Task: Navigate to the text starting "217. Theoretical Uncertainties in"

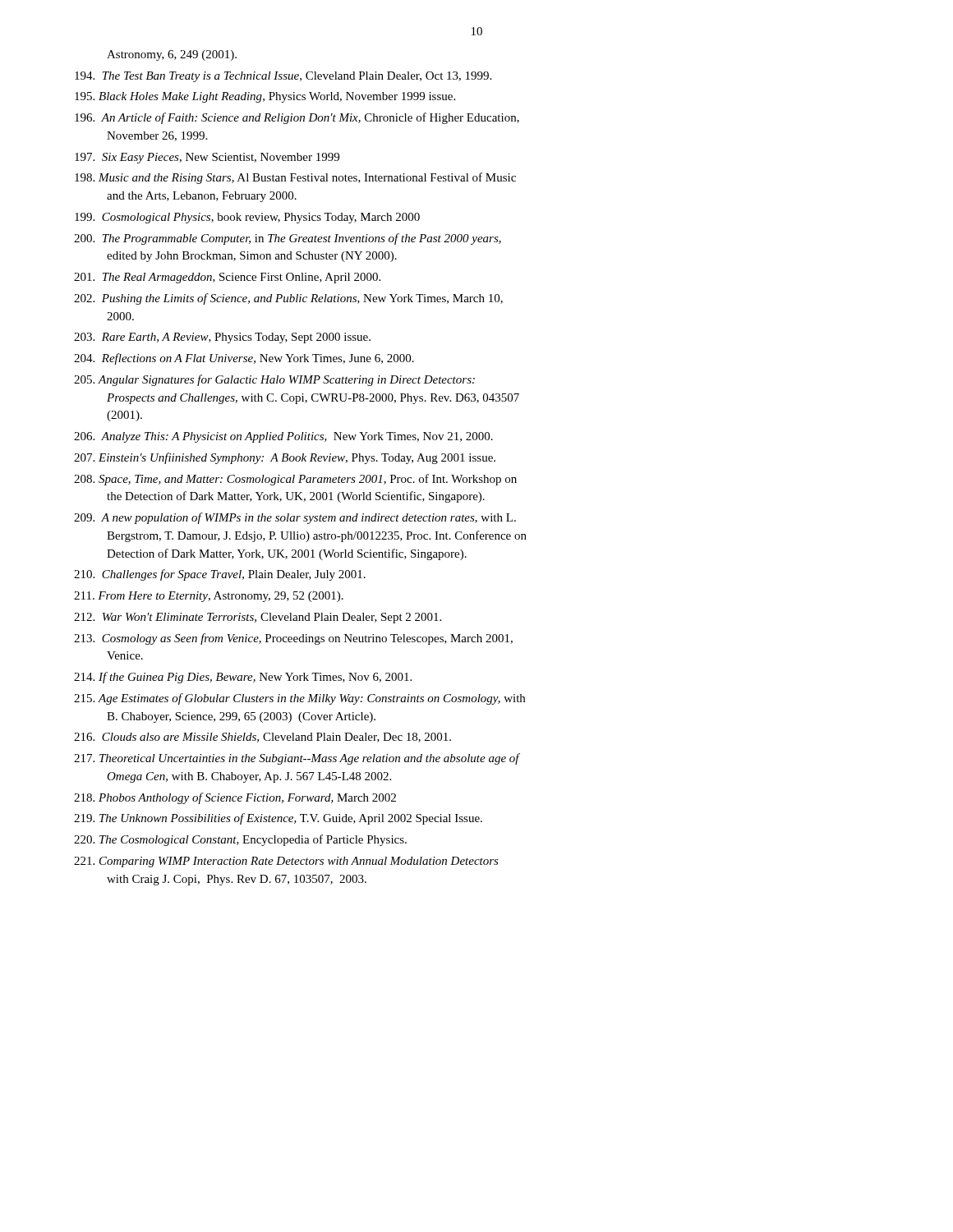Action: [296, 767]
